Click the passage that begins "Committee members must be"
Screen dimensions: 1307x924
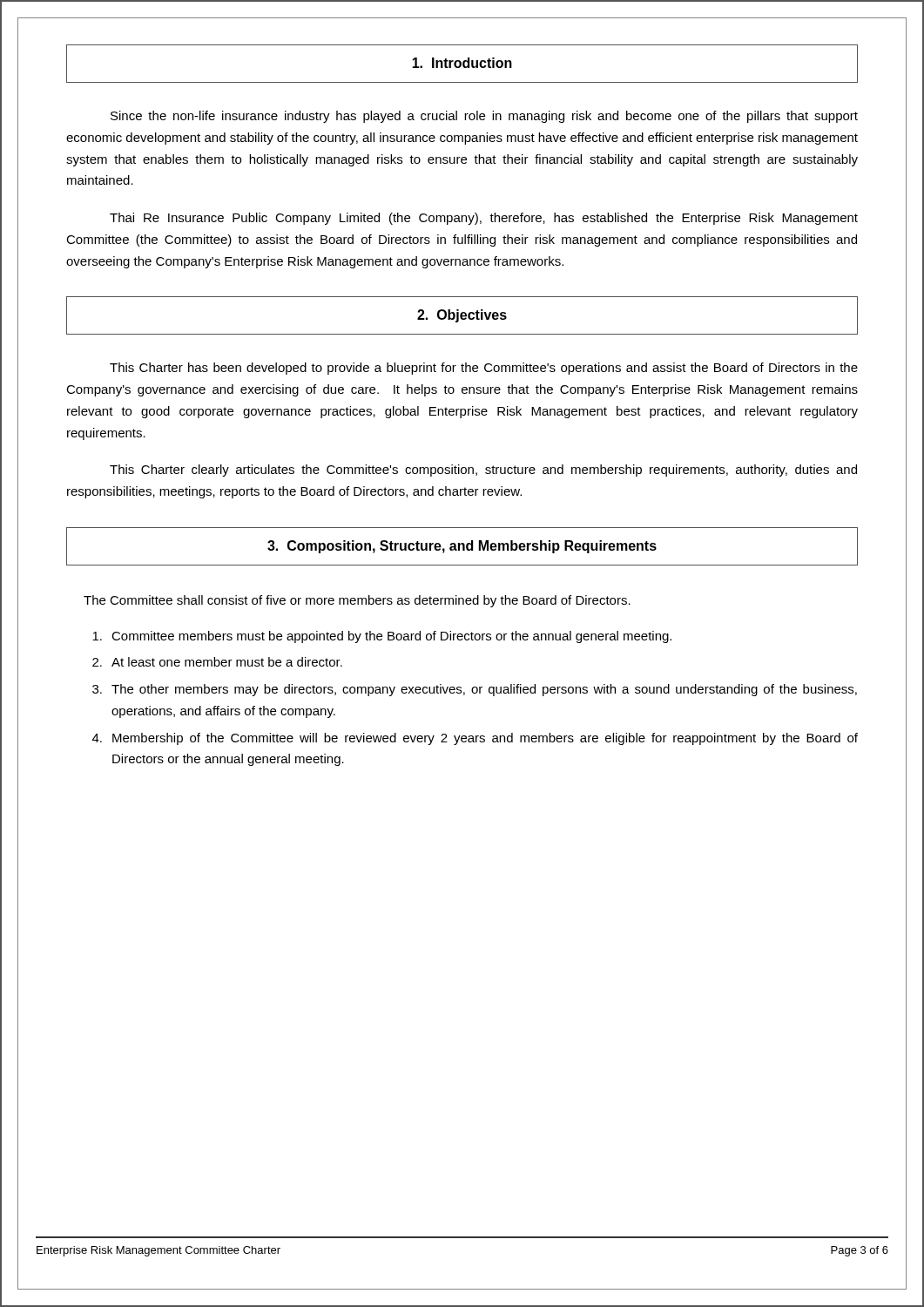(x=466, y=636)
